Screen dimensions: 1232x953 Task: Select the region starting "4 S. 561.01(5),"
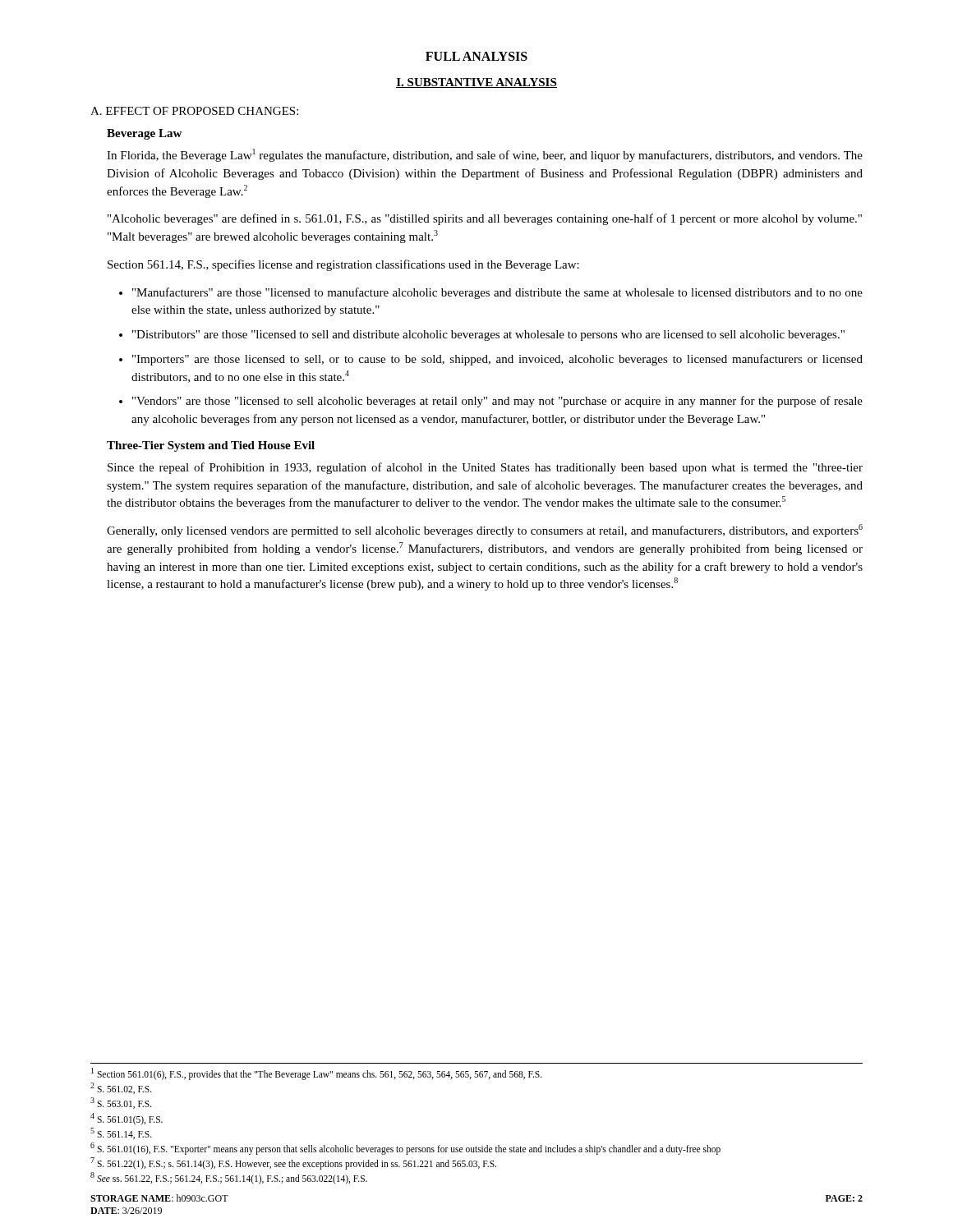(x=127, y=1118)
